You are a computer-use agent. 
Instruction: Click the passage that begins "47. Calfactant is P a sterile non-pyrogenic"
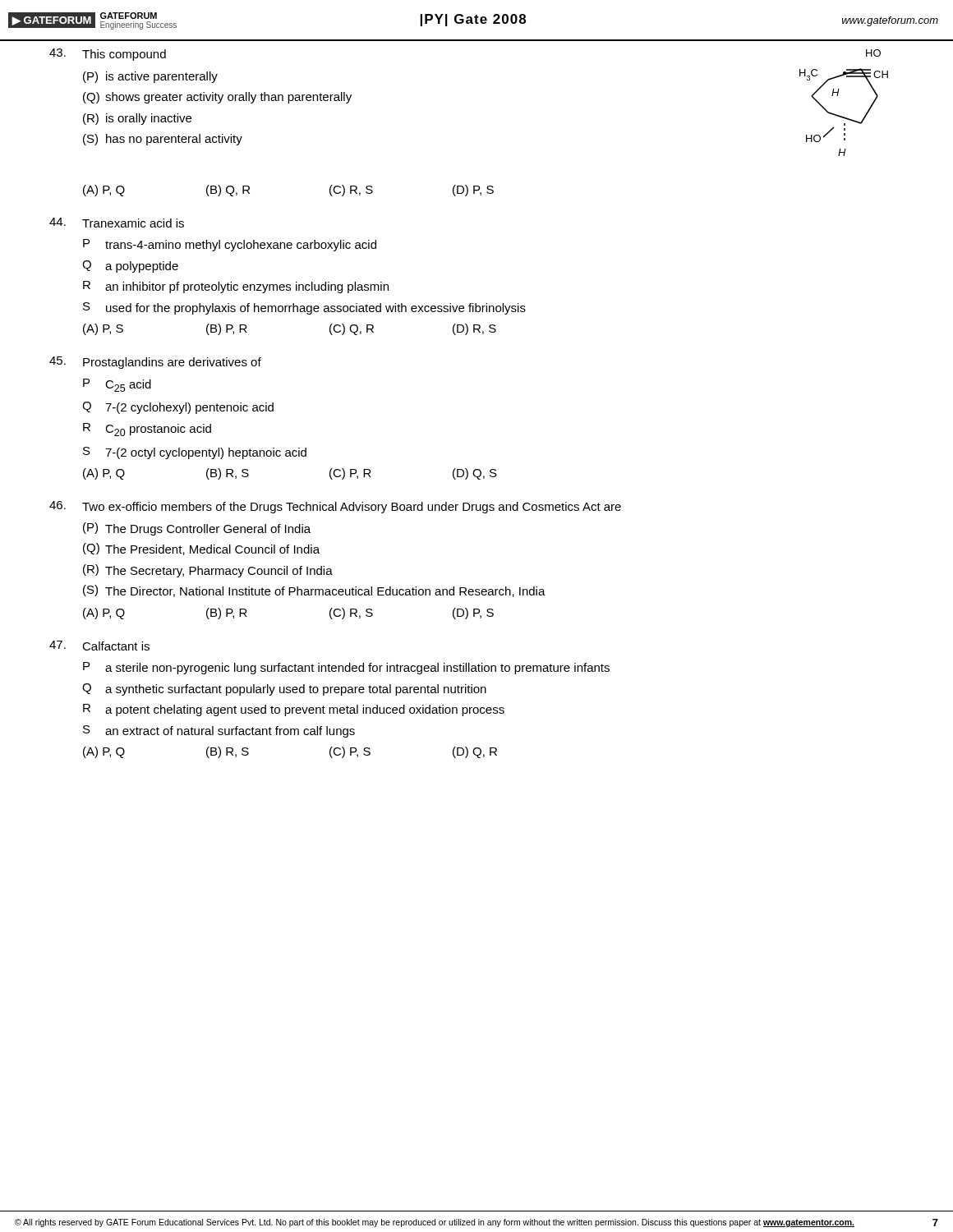pyautogui.click(x=479, y=697)
